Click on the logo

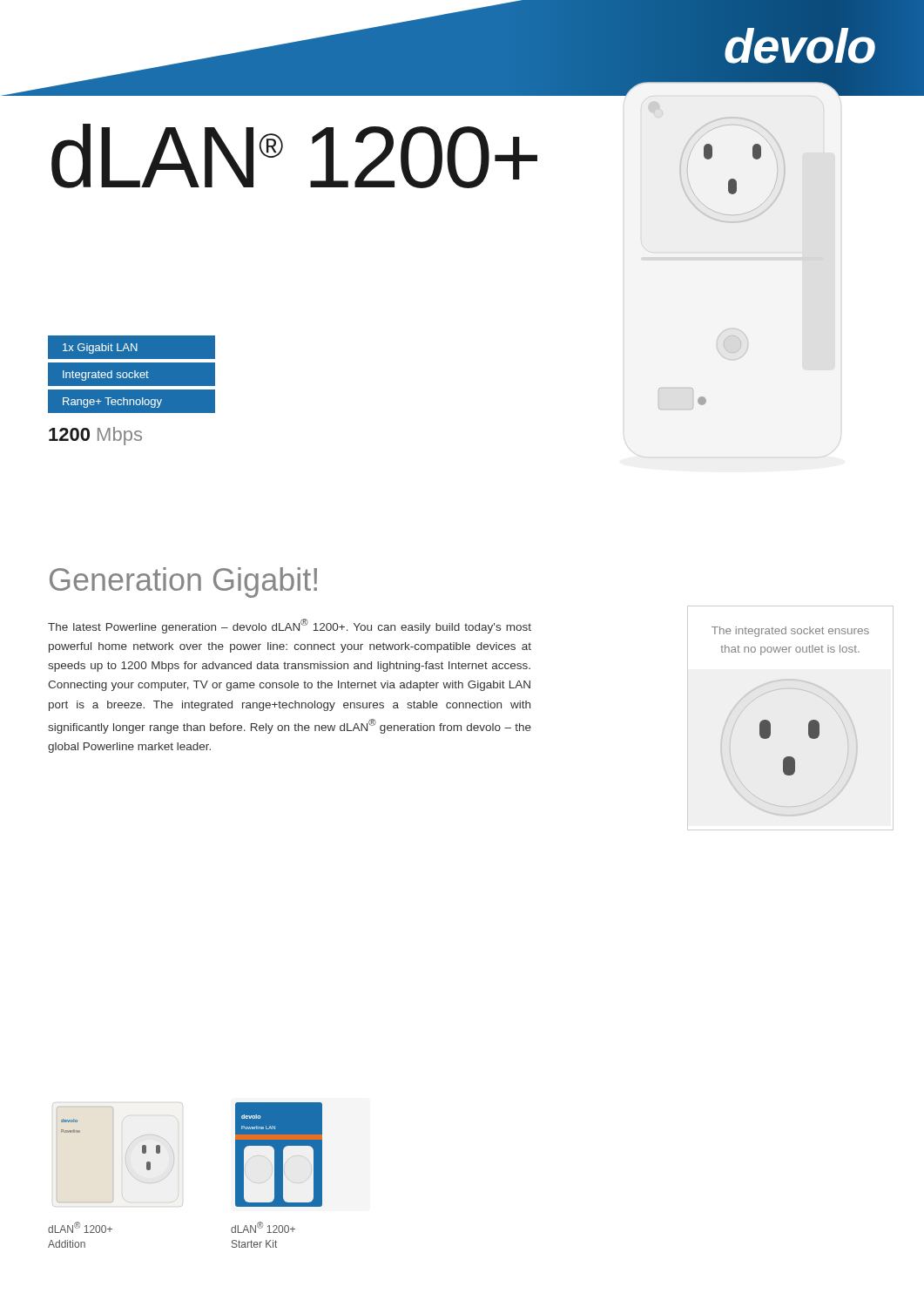[802, 47]
